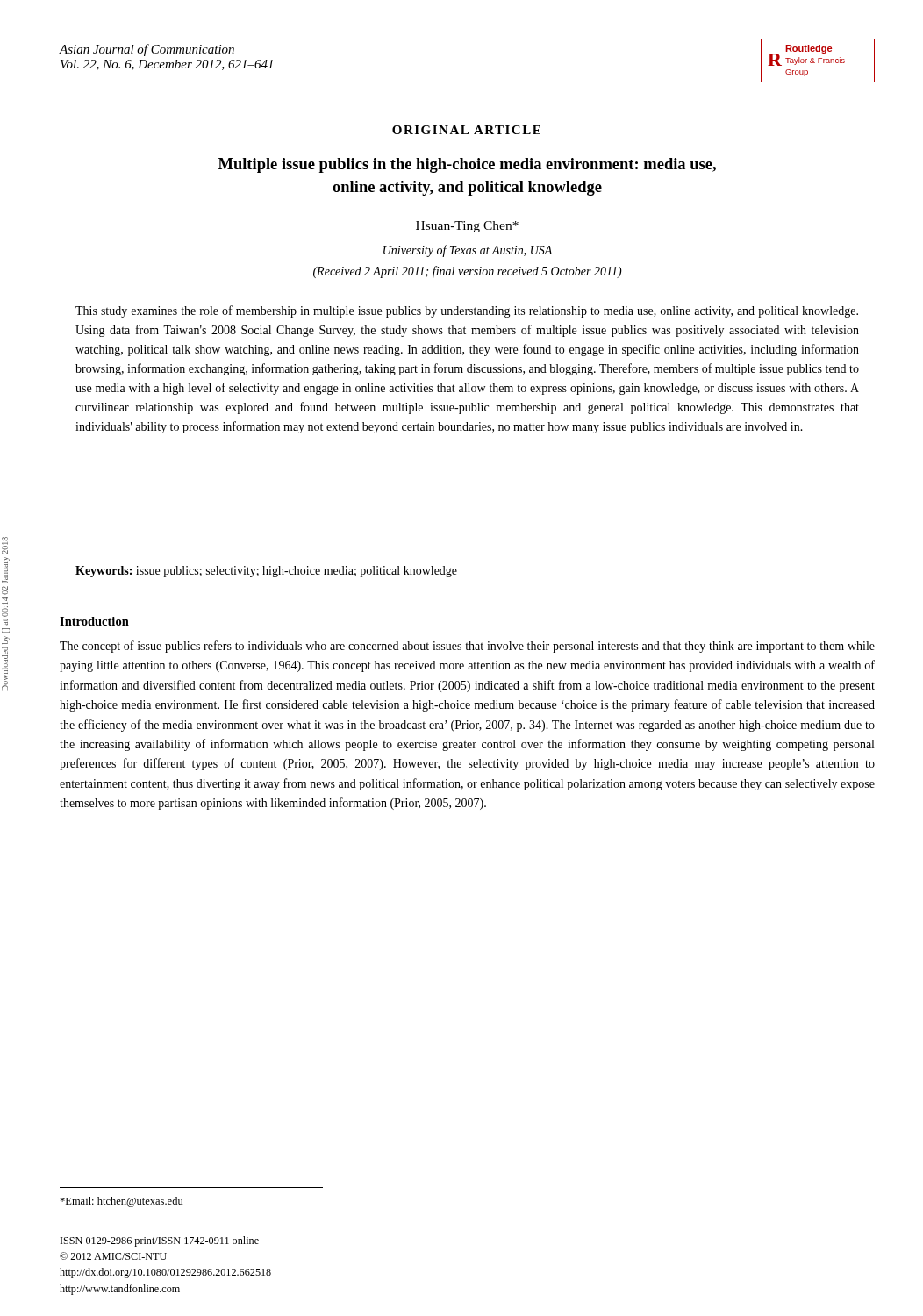Viewport: 923px width, 1316px height.
Task: Navigate to the block starting "University of Texas at Austin, USA"
Action: point(467,250)
